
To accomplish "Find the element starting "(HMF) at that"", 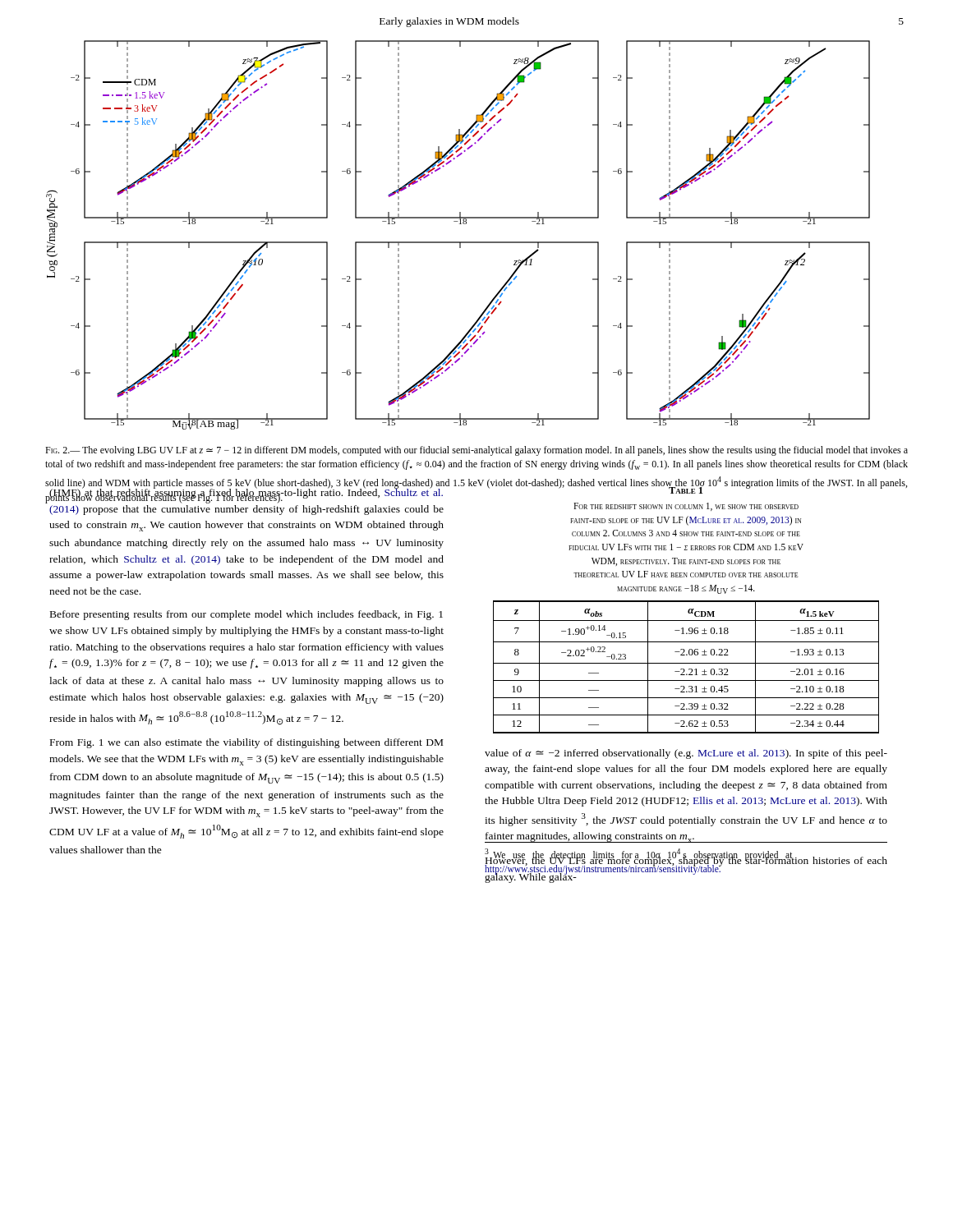I will point(246,542).
